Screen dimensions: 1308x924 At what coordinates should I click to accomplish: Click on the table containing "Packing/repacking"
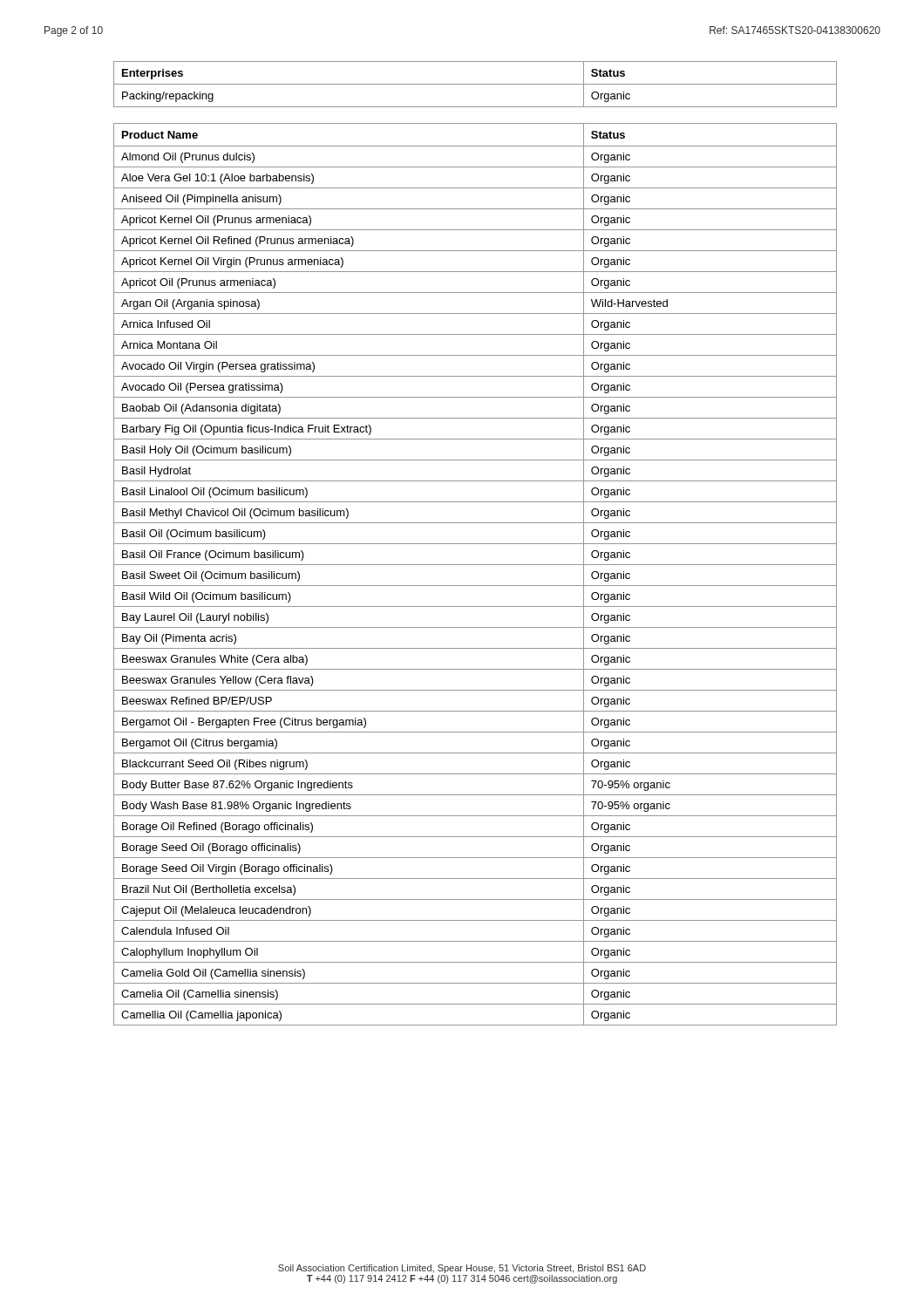coord(475,84)
